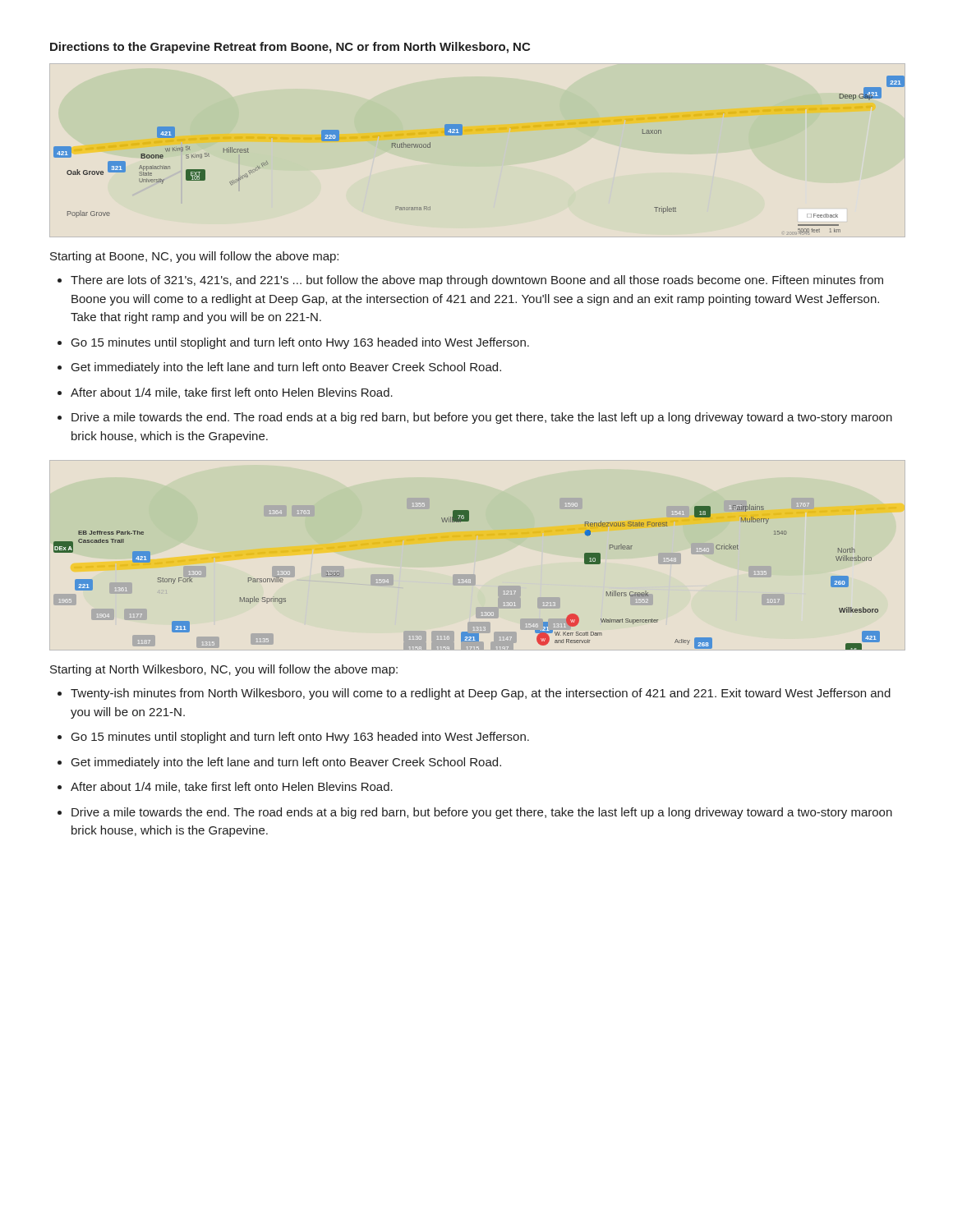Locate the block of text that opens with "Twenty-ish minutes from North Wilkesboro,"
Image resolution: width=953 pixels, height=1232 pixels.
pyautogui.click(x=481, y=702)
